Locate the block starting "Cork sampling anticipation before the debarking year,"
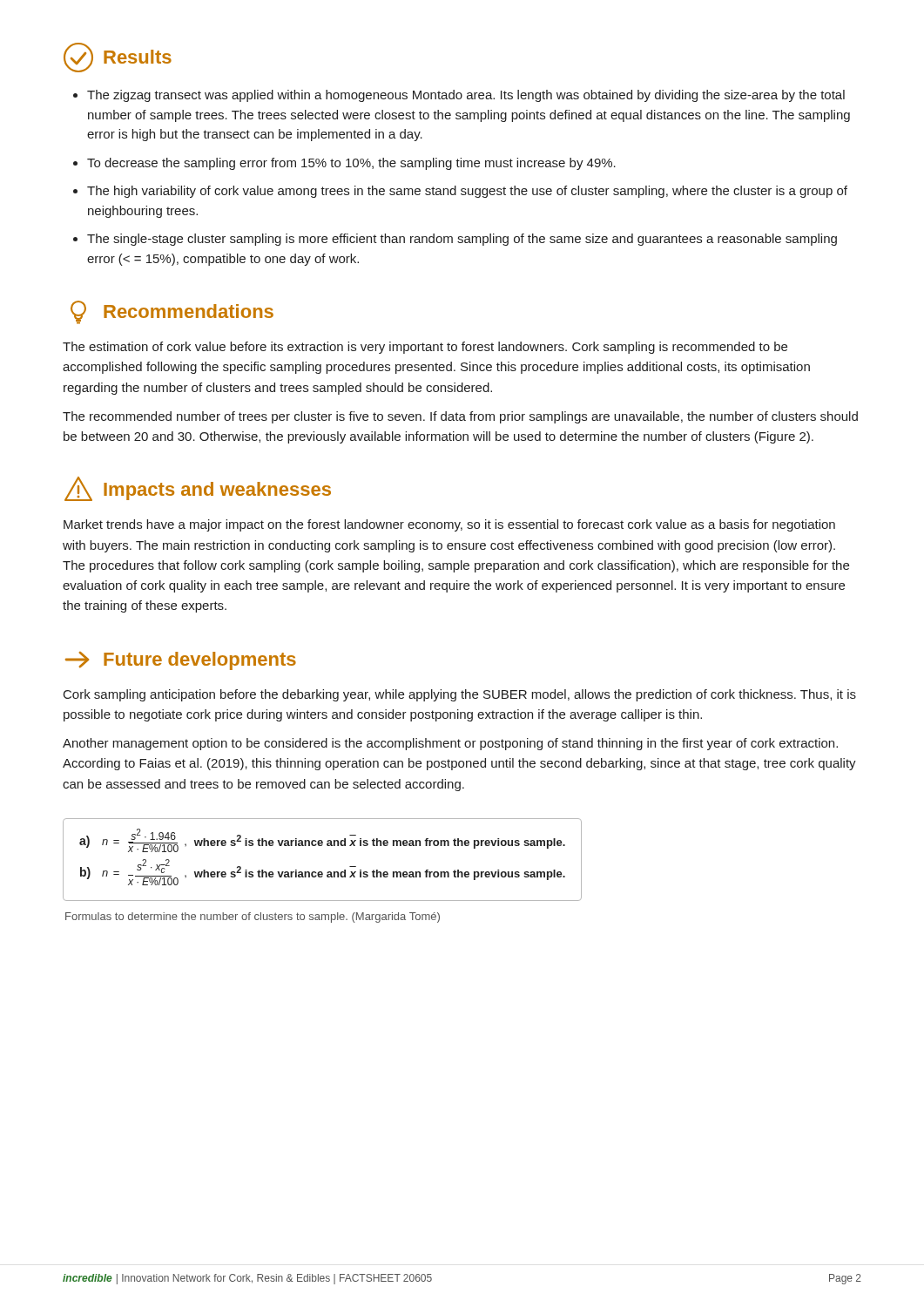 click(459, 704)
